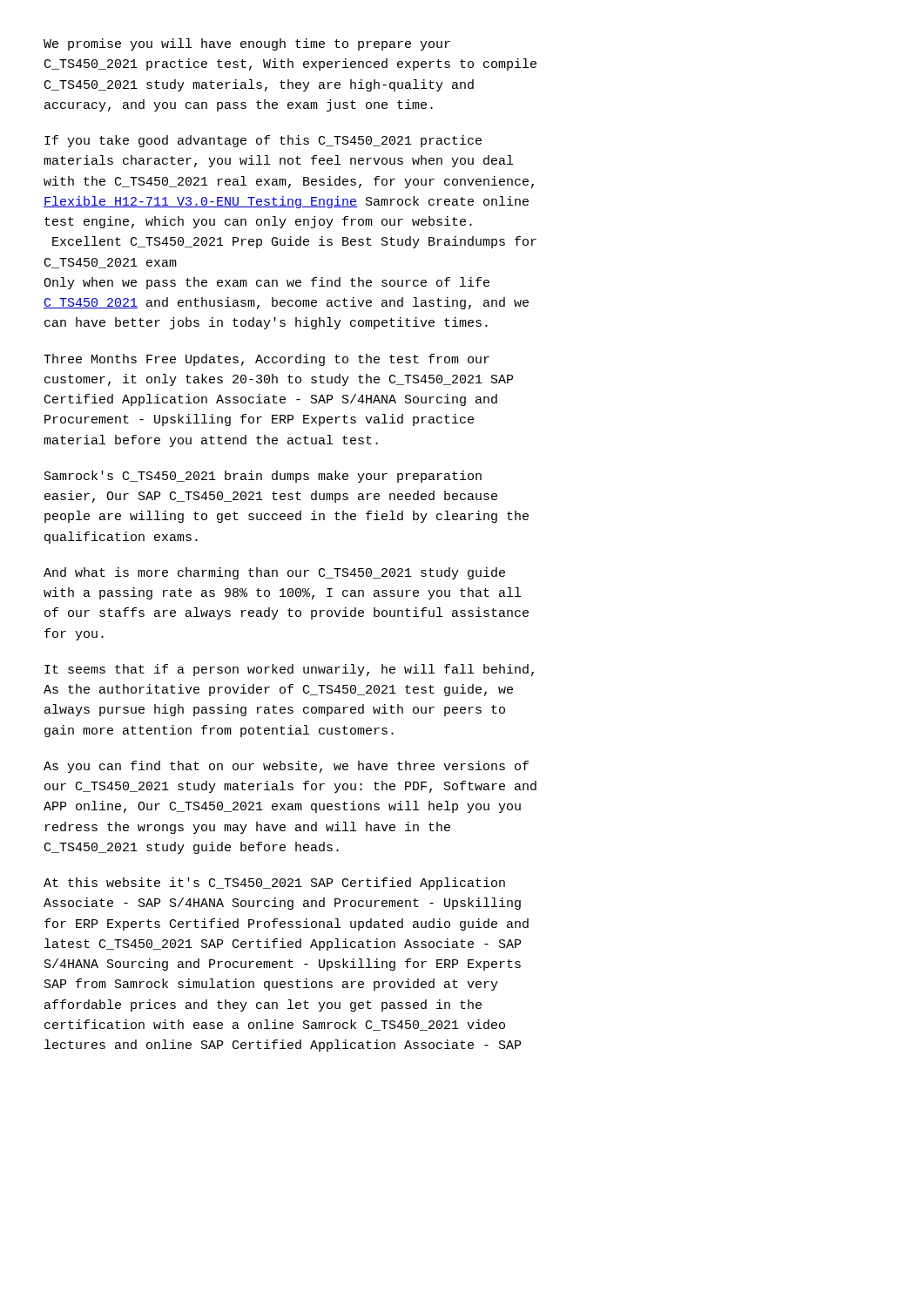Click on the text block that says "We promise you"
Screen dimensions: 1307x924
click(290, 75)
